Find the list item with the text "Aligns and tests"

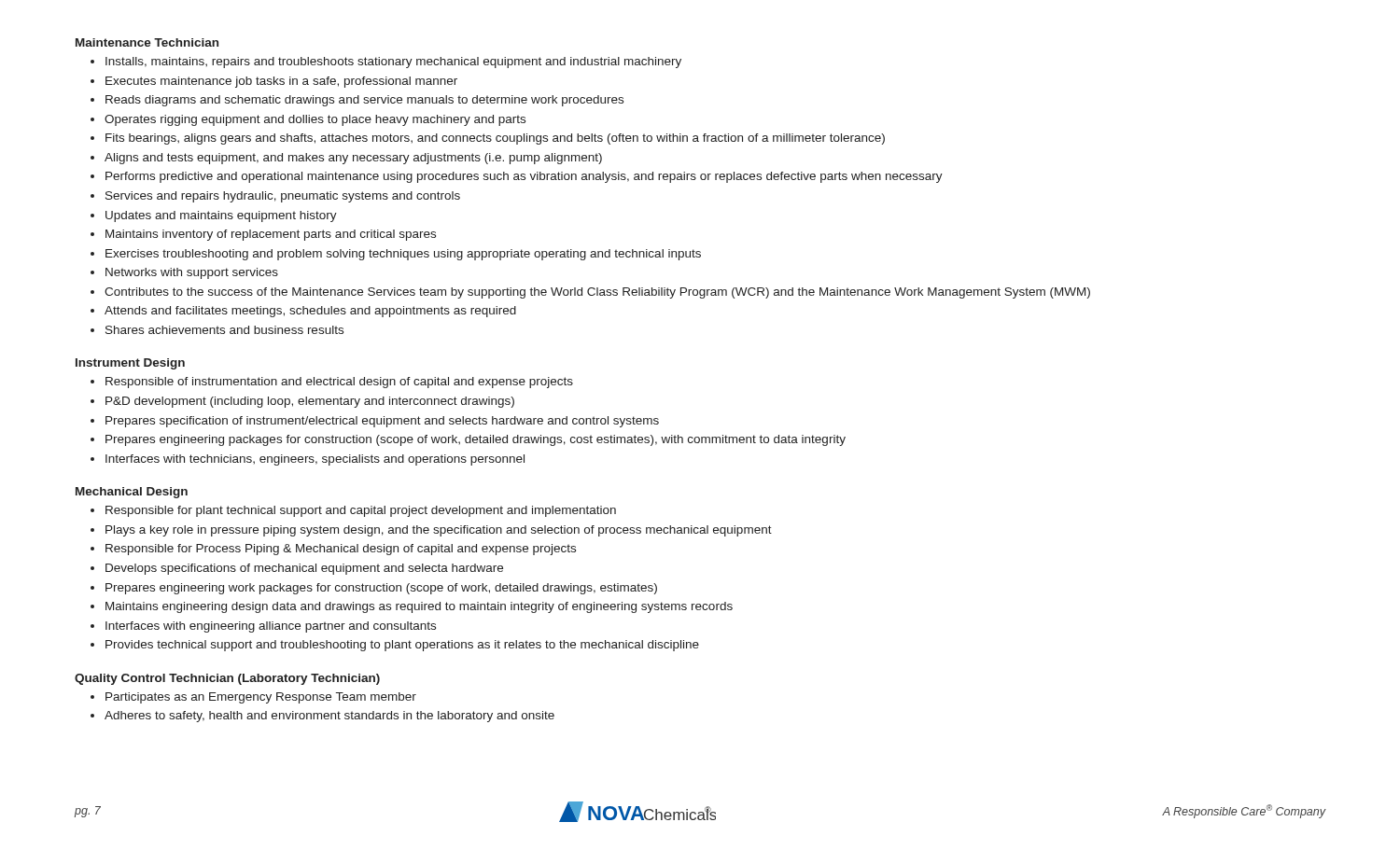point(354,157)
